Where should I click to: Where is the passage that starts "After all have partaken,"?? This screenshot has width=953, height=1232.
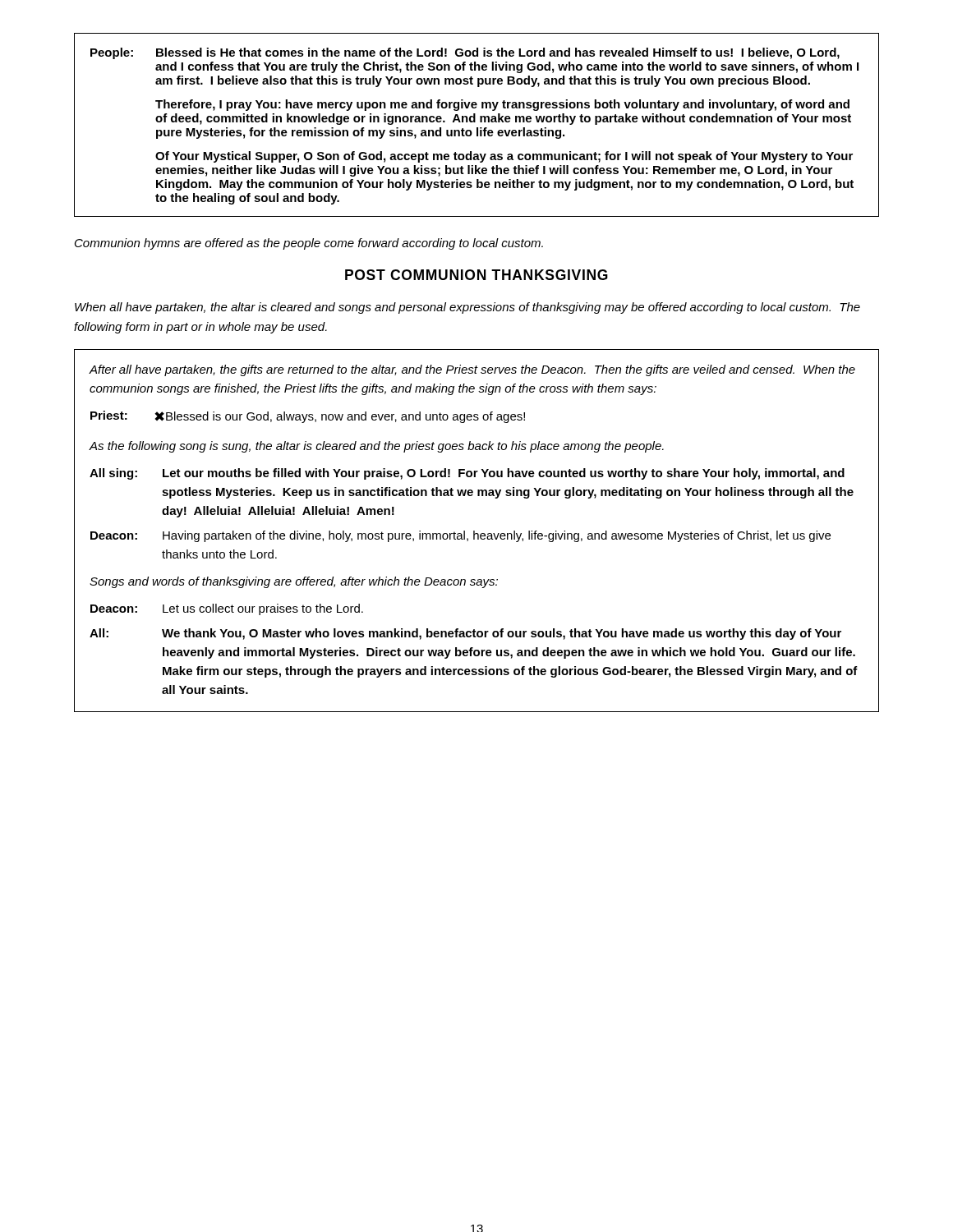pos(476,529)
